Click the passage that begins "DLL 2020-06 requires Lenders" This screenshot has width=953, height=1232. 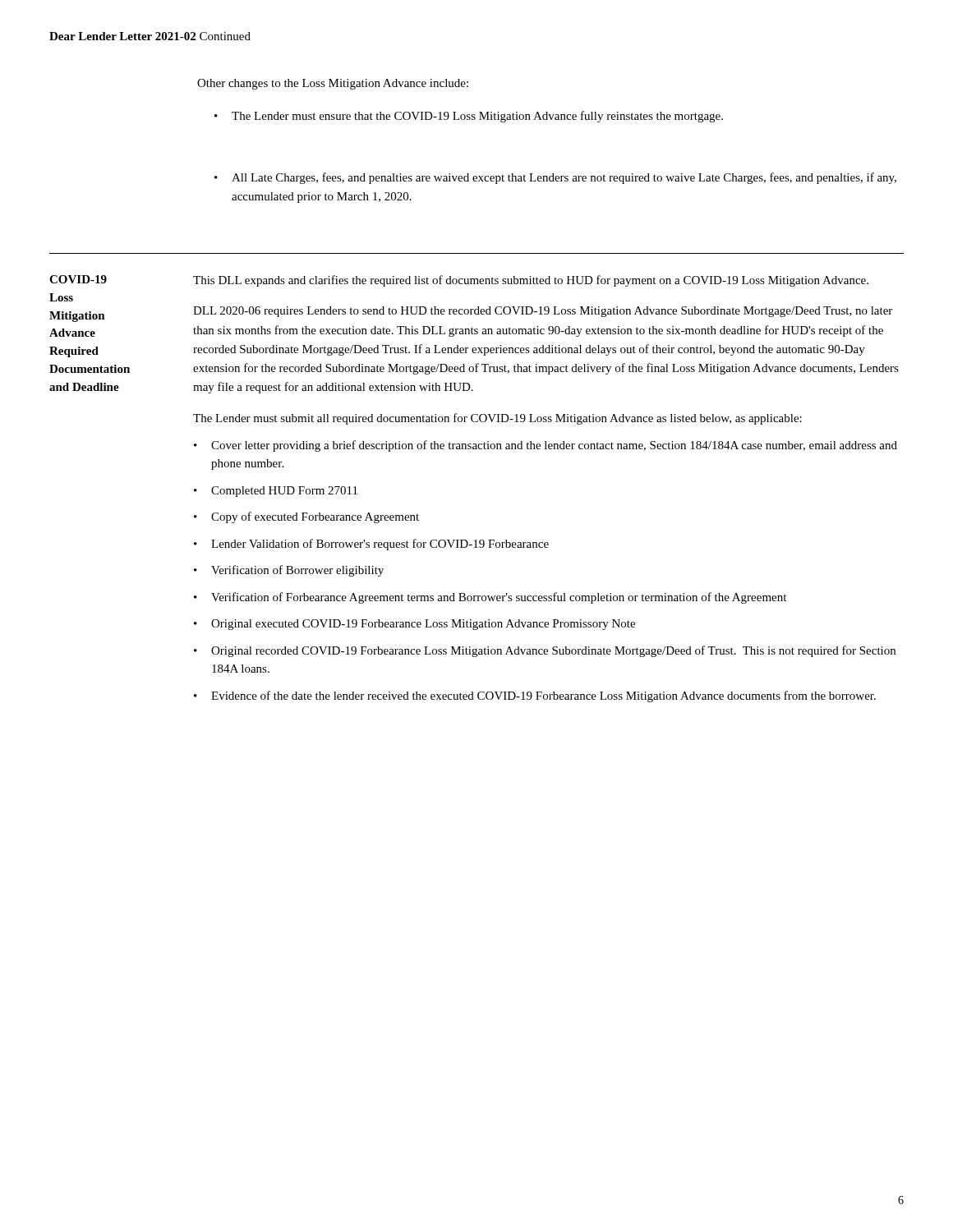tap(546, 349)
